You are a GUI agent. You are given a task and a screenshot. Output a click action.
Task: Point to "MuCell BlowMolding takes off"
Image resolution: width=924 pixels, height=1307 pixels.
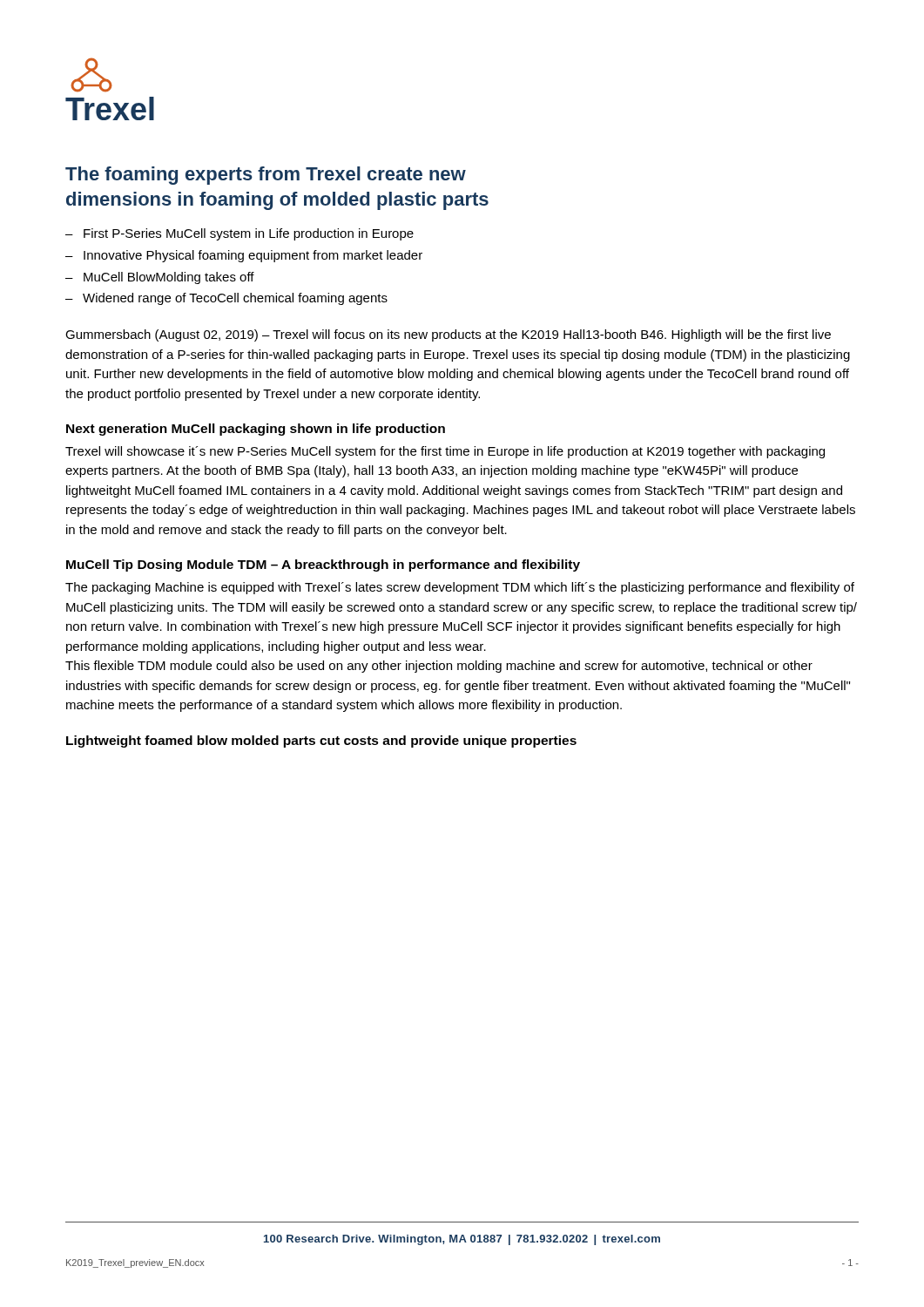(168, 276)
